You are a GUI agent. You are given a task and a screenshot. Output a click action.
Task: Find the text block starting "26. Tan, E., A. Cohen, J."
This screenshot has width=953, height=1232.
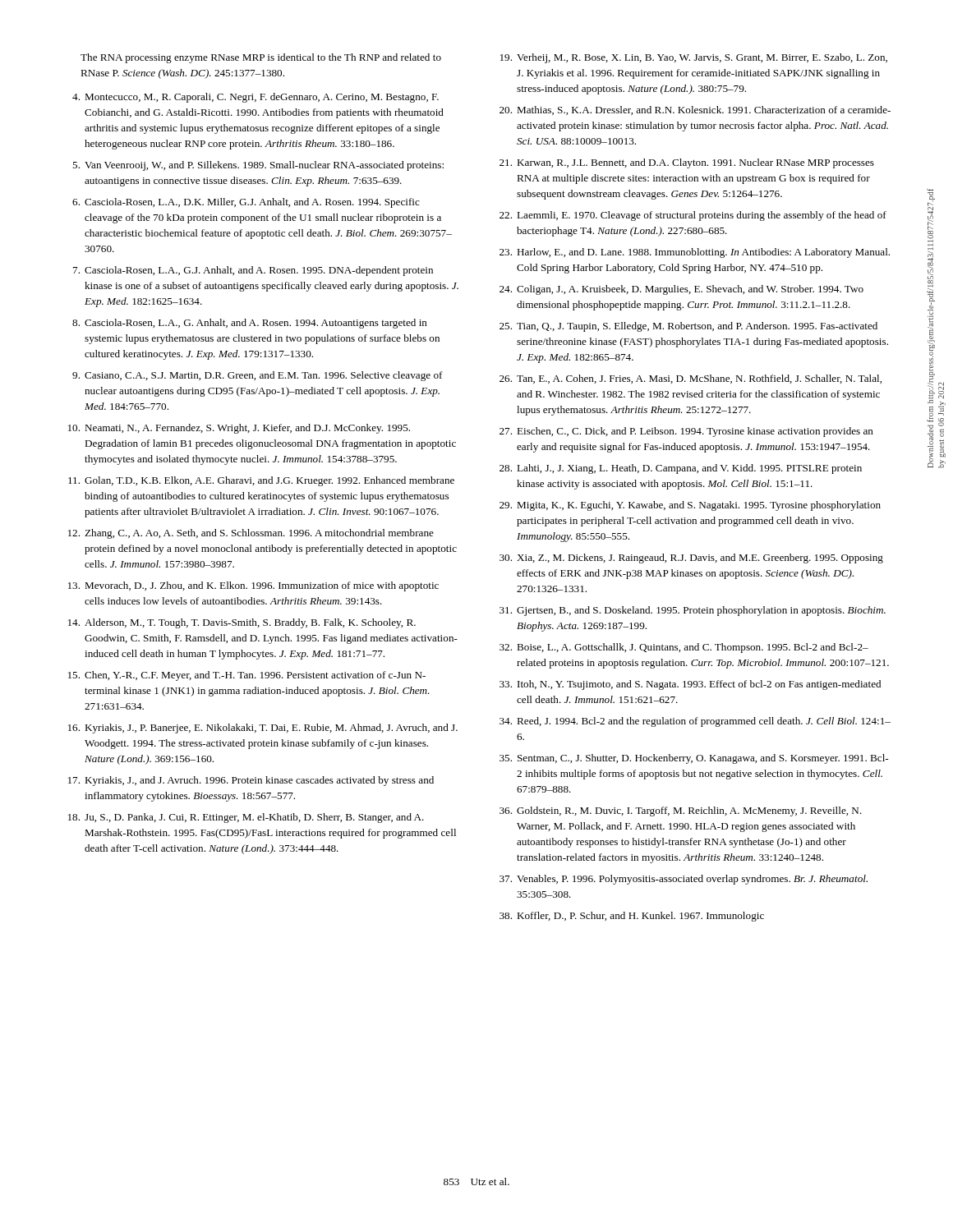(691, 394)
